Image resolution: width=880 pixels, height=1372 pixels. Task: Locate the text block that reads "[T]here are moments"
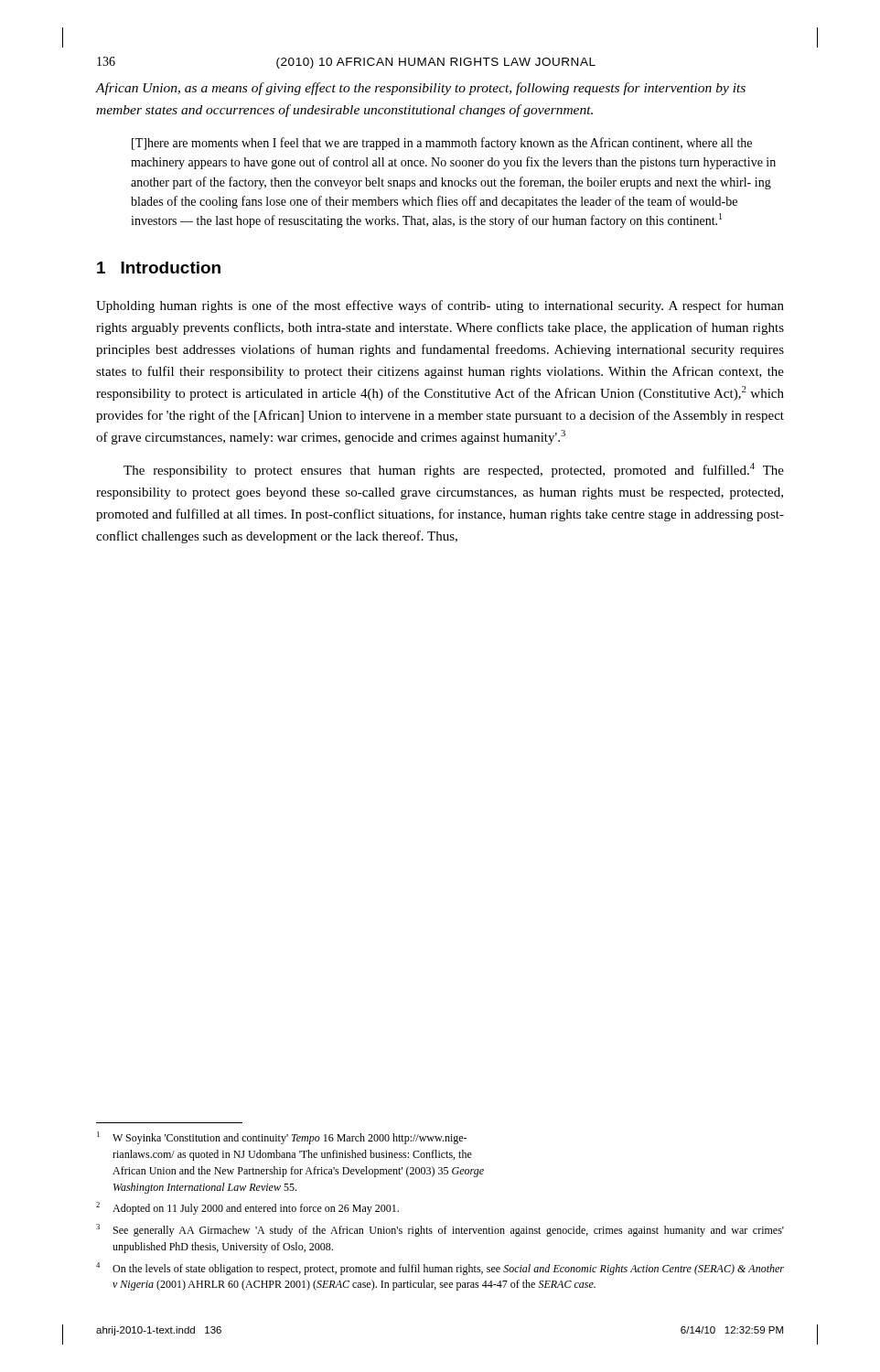click(x=453, y=182)
